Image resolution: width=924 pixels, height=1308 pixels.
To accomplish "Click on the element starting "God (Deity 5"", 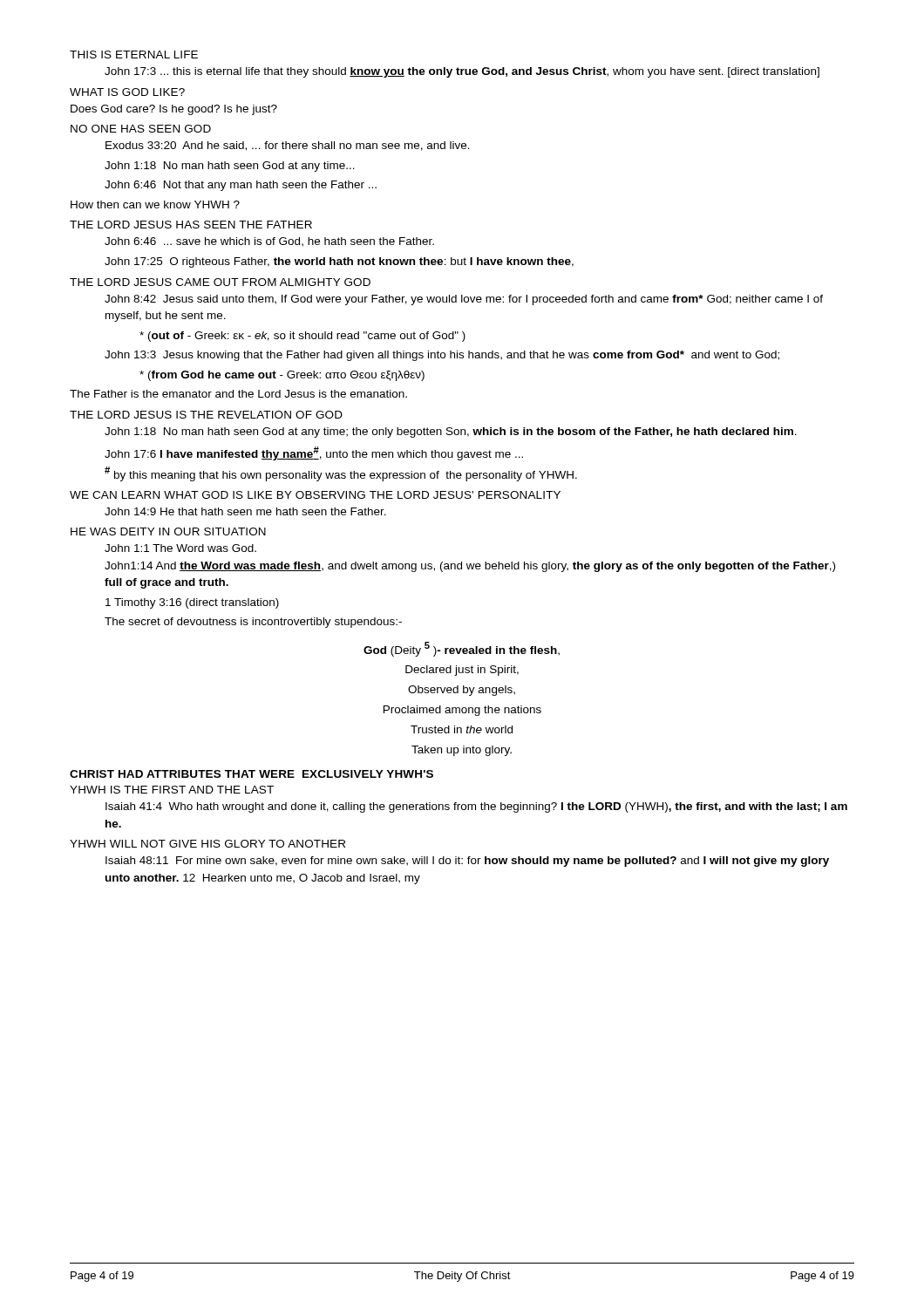I will 462,698.
